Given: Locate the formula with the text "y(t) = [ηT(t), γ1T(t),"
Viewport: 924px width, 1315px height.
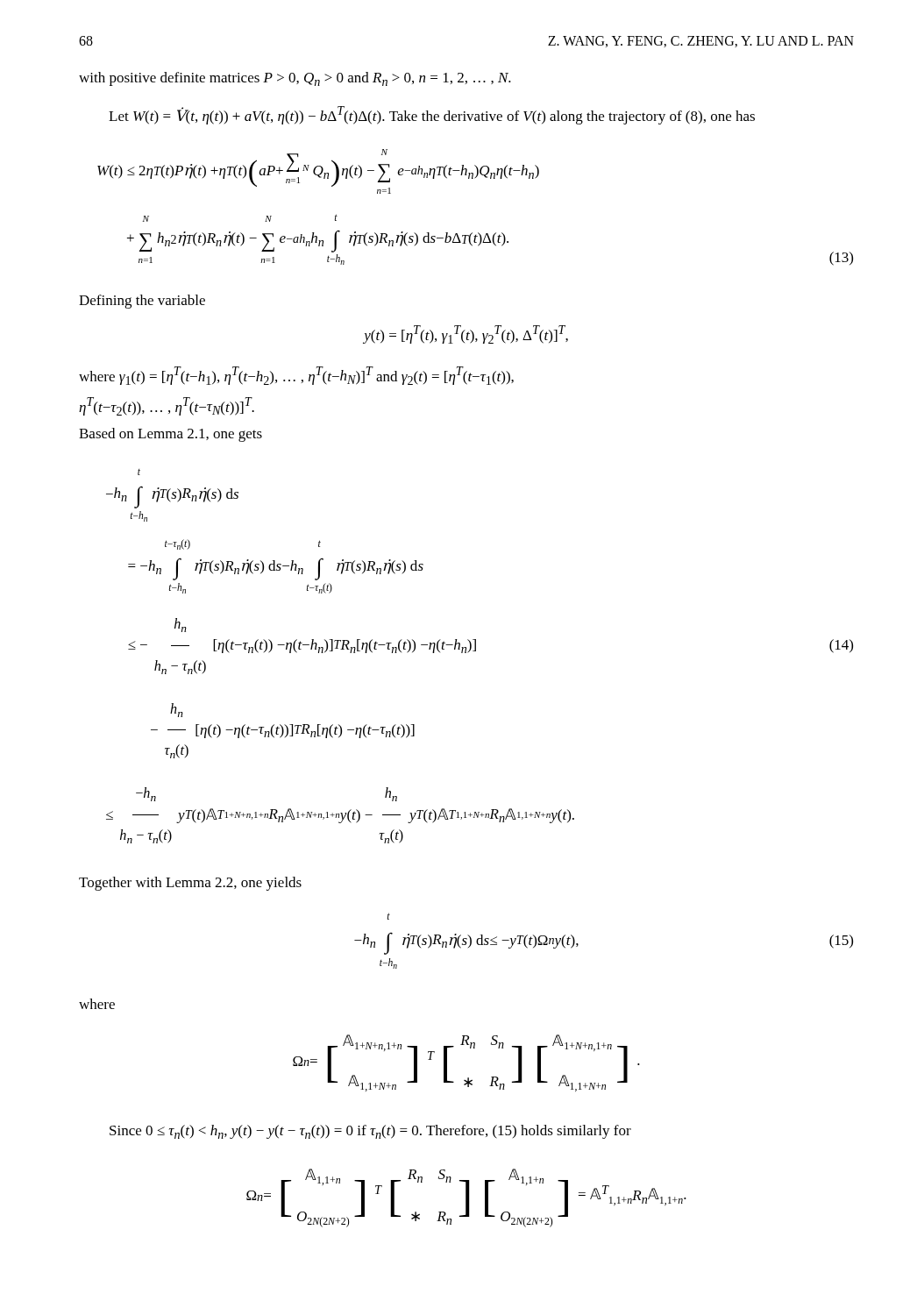Looking at the screenshot, I should coord(466,334).
